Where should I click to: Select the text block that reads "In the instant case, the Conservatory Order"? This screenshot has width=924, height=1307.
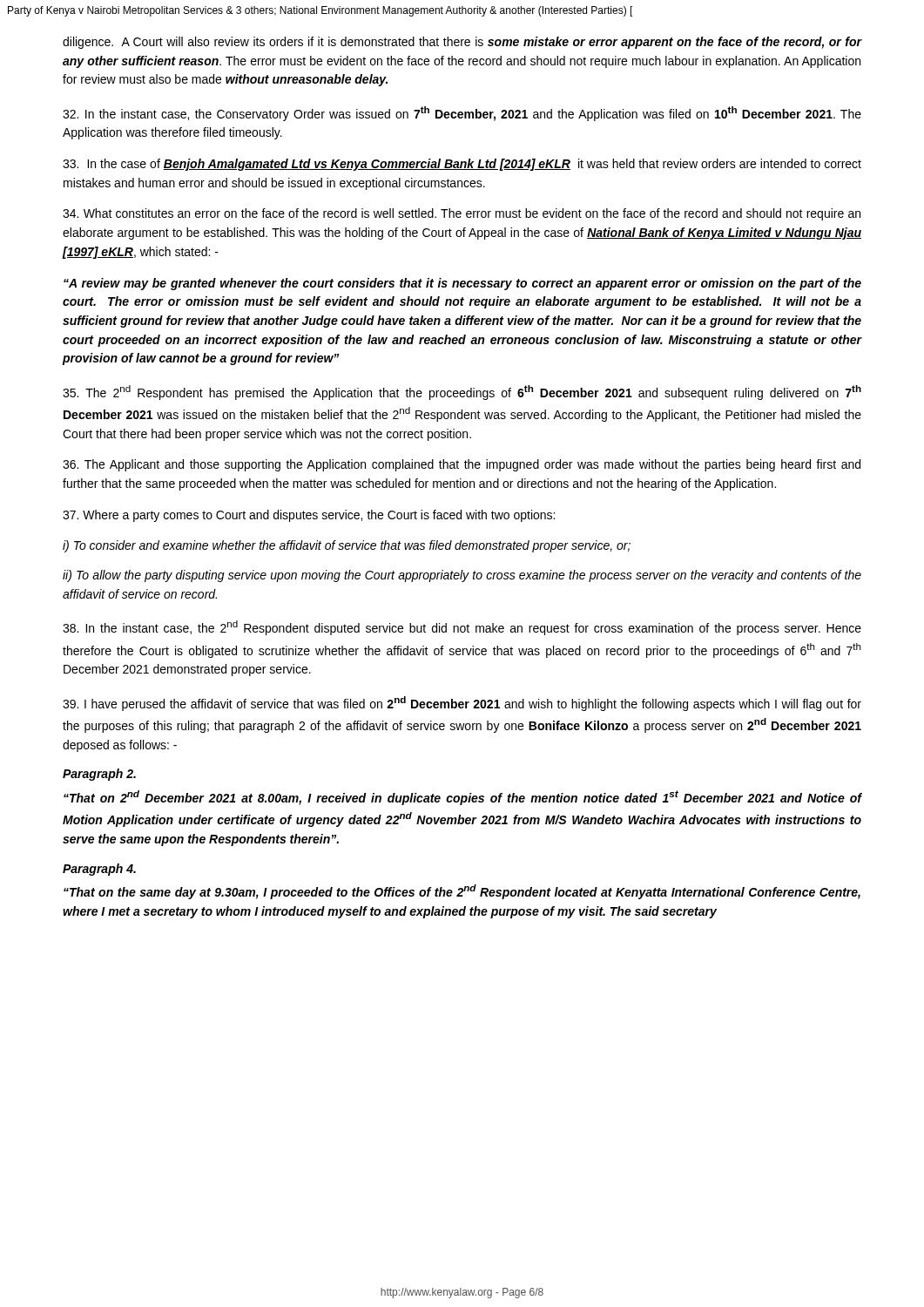click(462, 122)
